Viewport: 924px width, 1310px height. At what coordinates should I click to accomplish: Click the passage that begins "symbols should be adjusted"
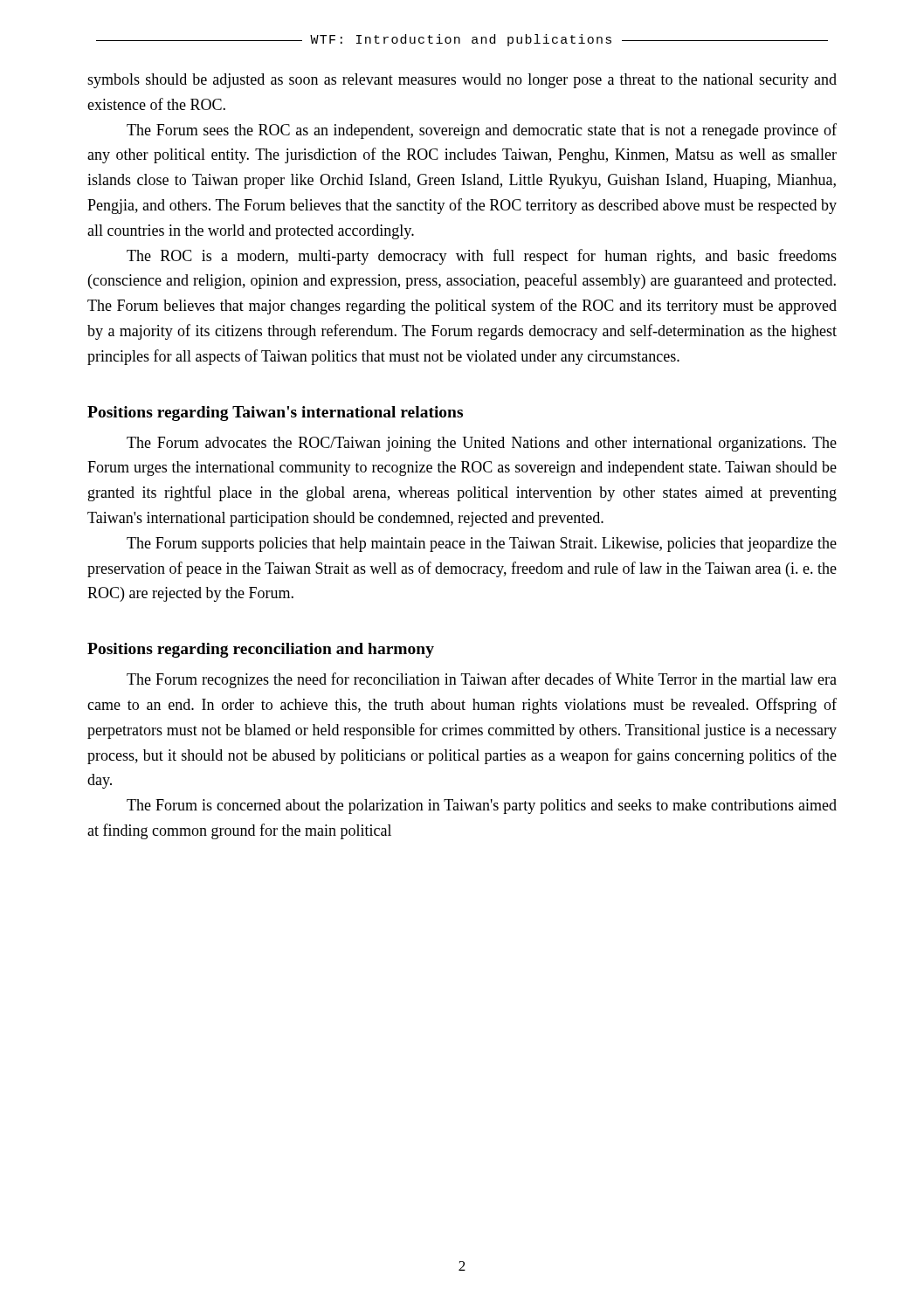tap(462, 218)
